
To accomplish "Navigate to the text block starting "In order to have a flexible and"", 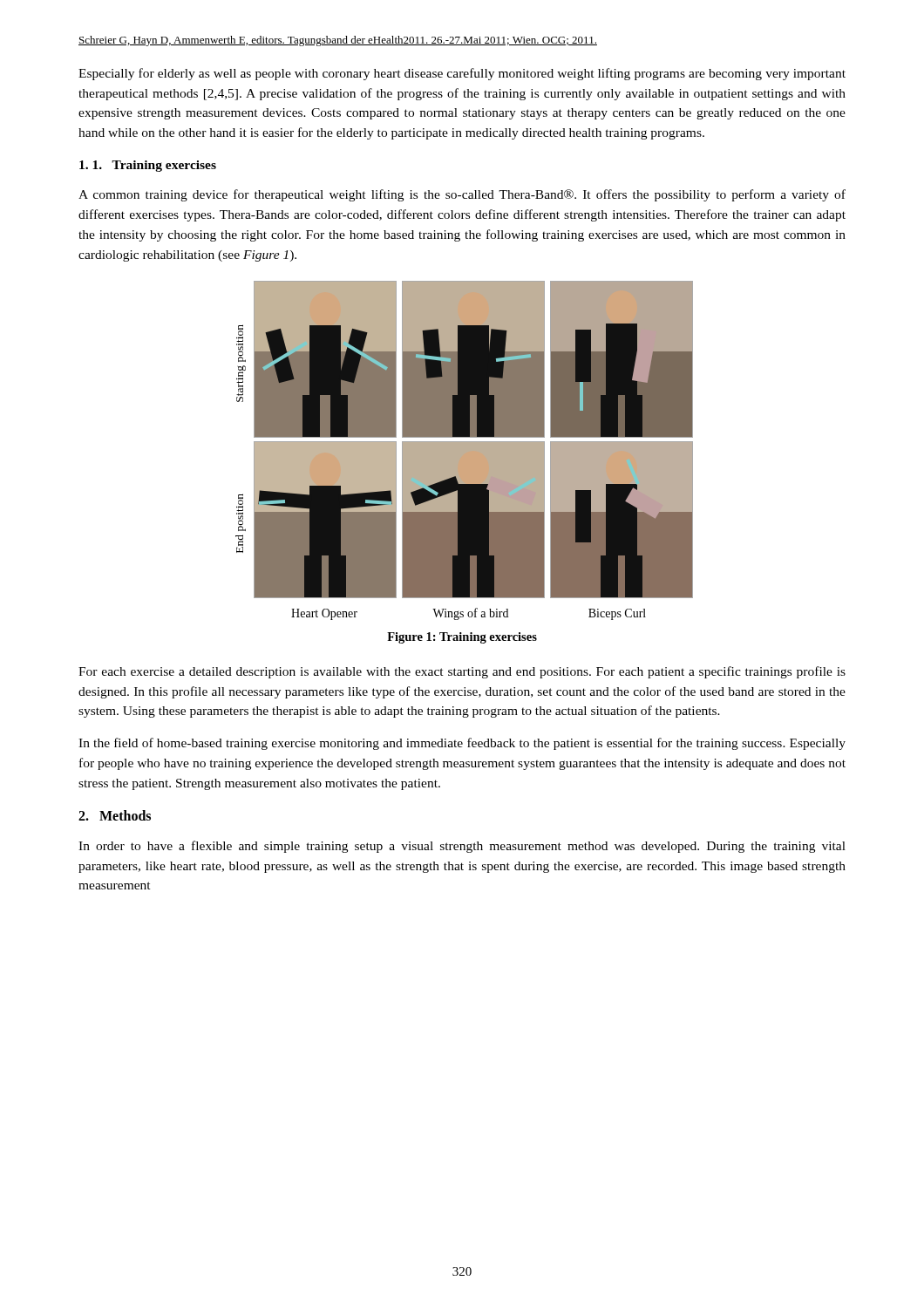I will click(462, 865).
